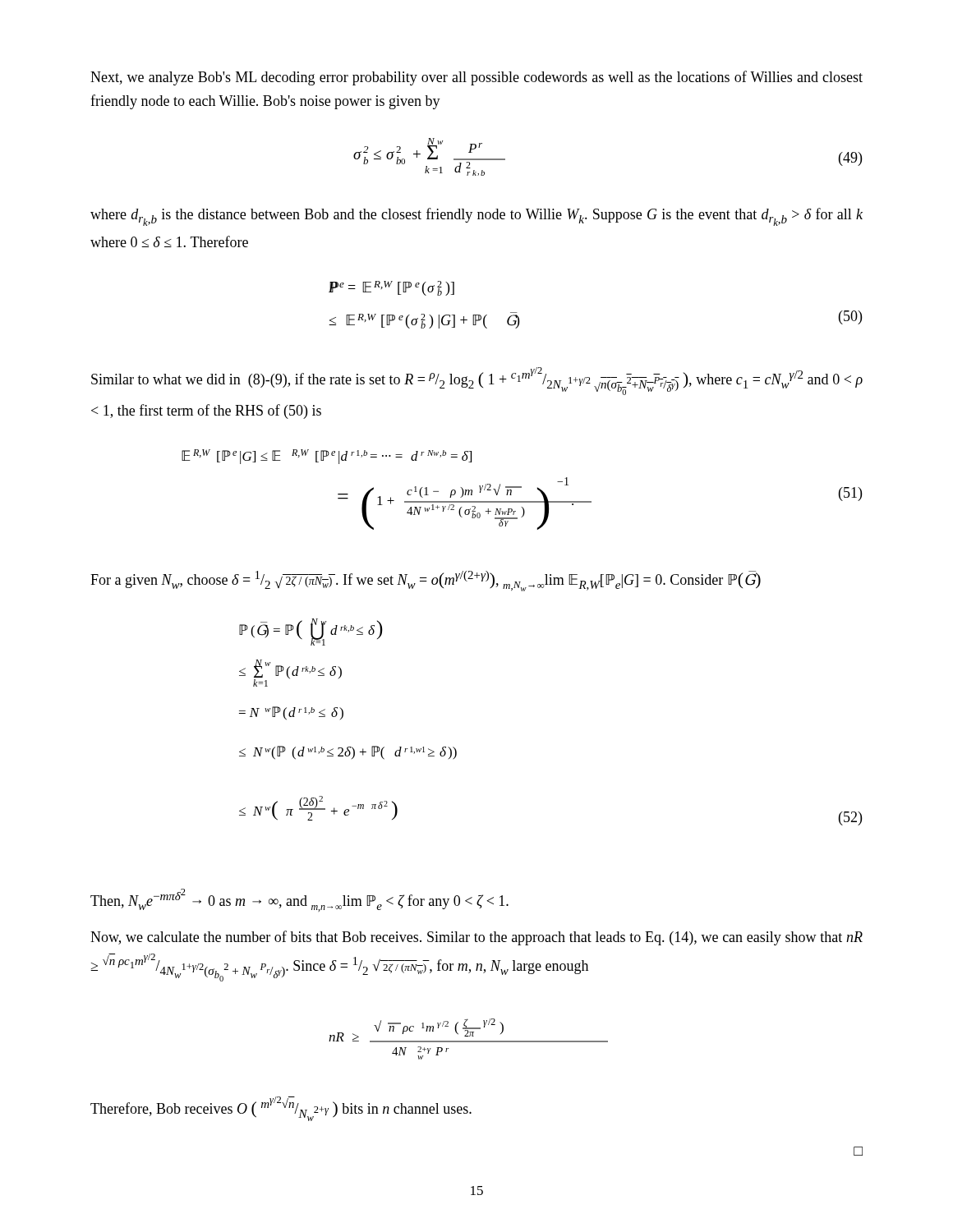Click on the block starting "Therefore, Bob receives O"
Viewport: 953px width, 1232px height.
click(x=281, y=1109)
